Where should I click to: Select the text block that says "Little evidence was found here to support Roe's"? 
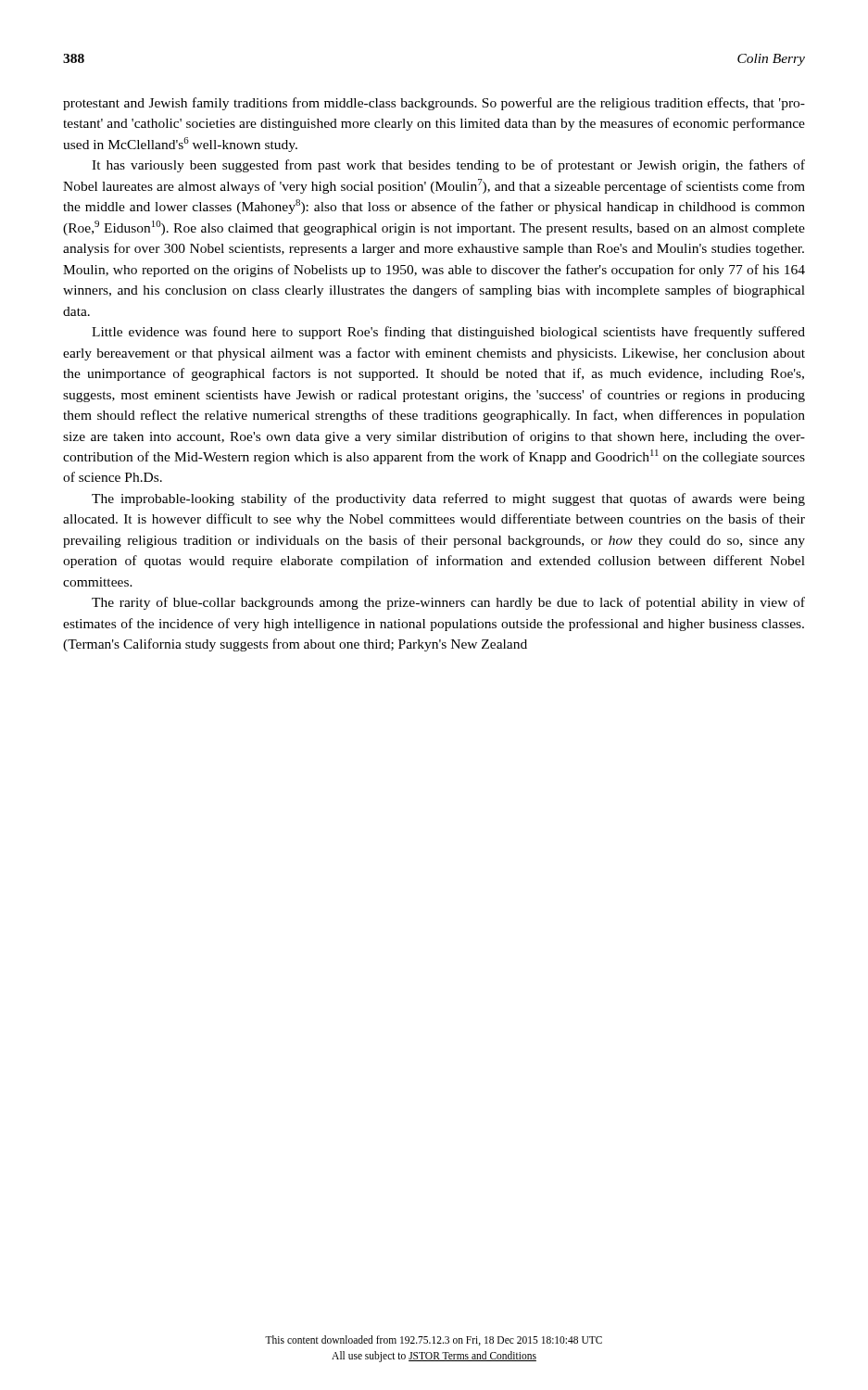coord(434,405)
